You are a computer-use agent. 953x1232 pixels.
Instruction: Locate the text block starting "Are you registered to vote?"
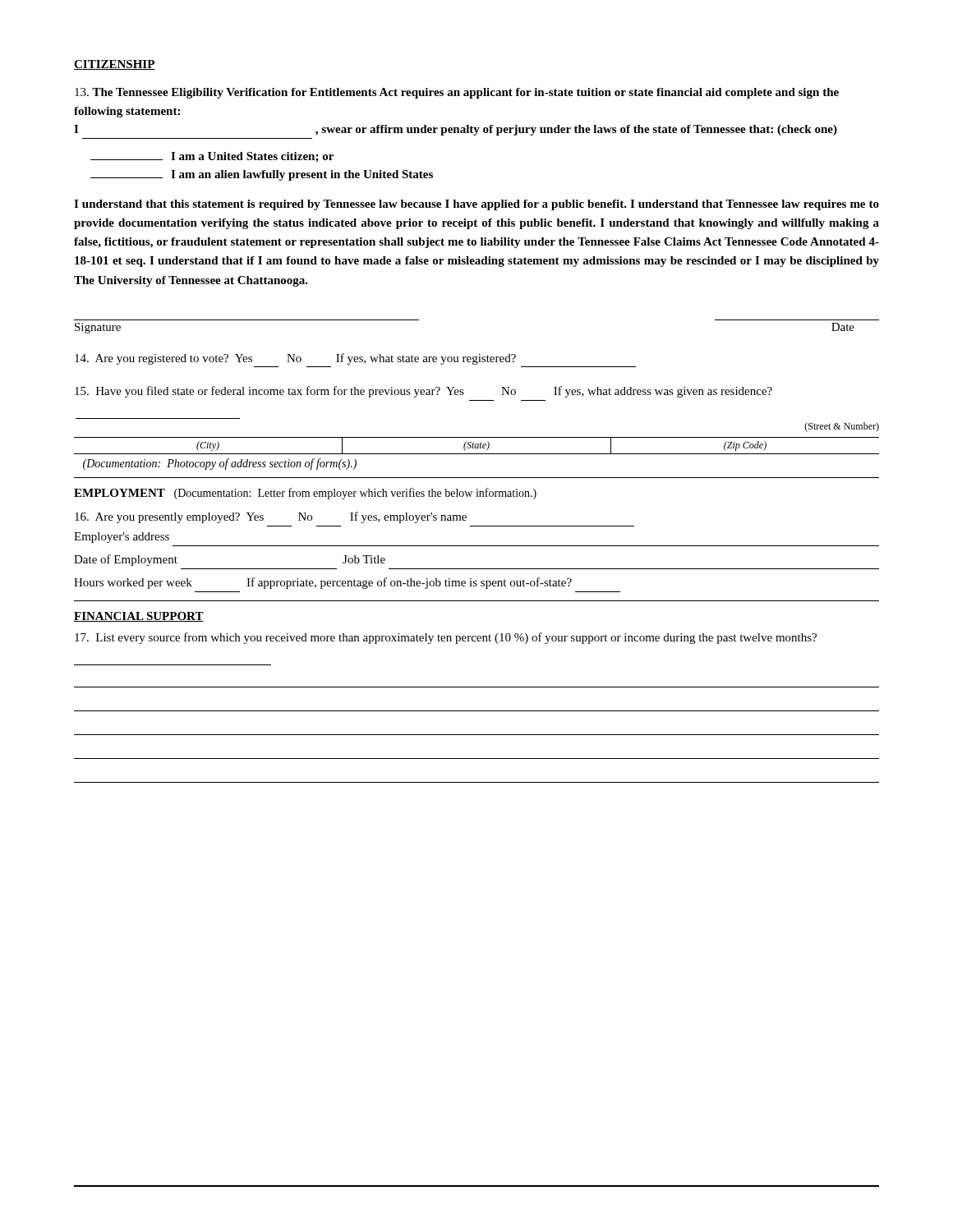[355, 359]
